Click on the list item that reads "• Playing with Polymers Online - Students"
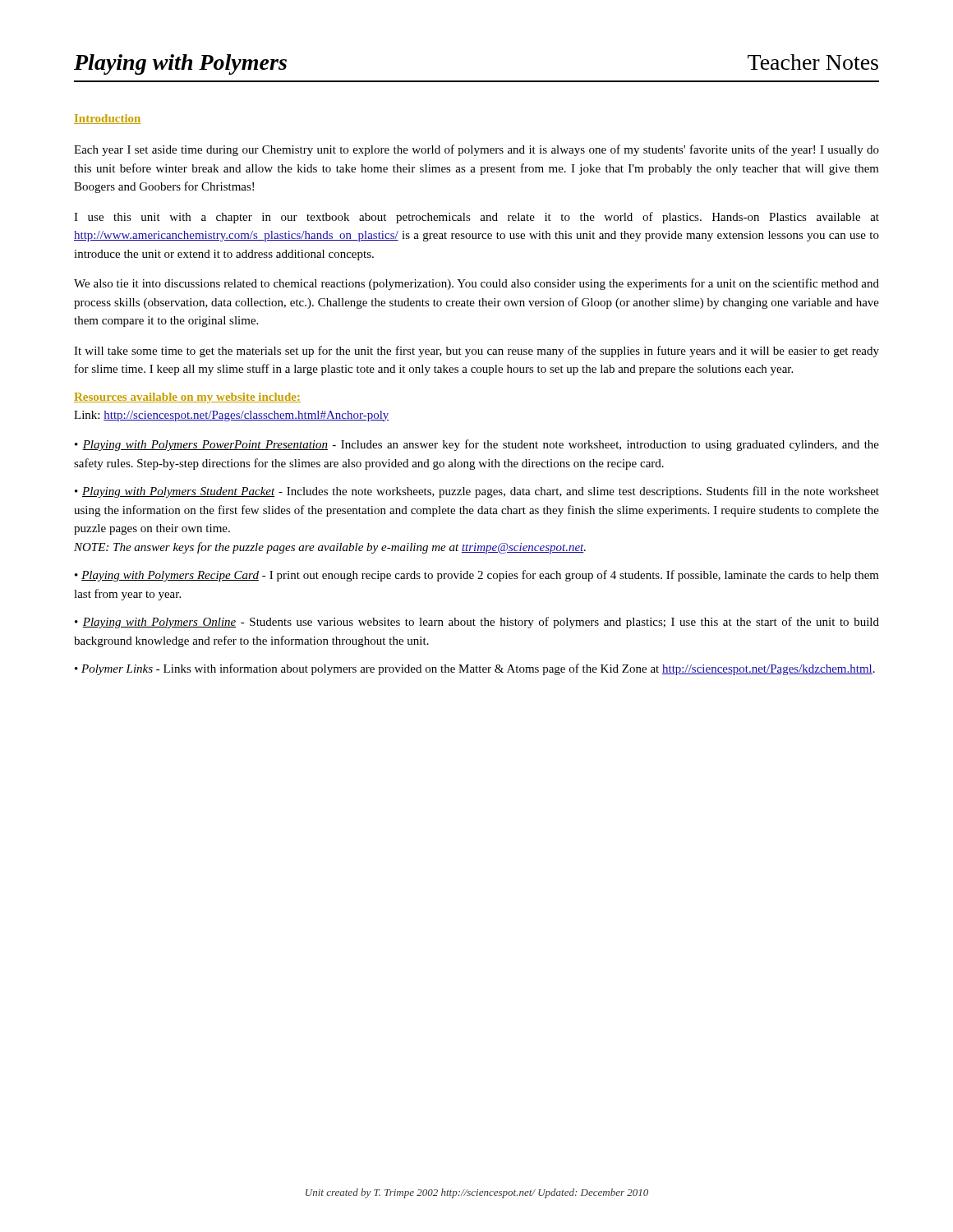Viewport: 953px width, 1232px height. click(476, 631)
